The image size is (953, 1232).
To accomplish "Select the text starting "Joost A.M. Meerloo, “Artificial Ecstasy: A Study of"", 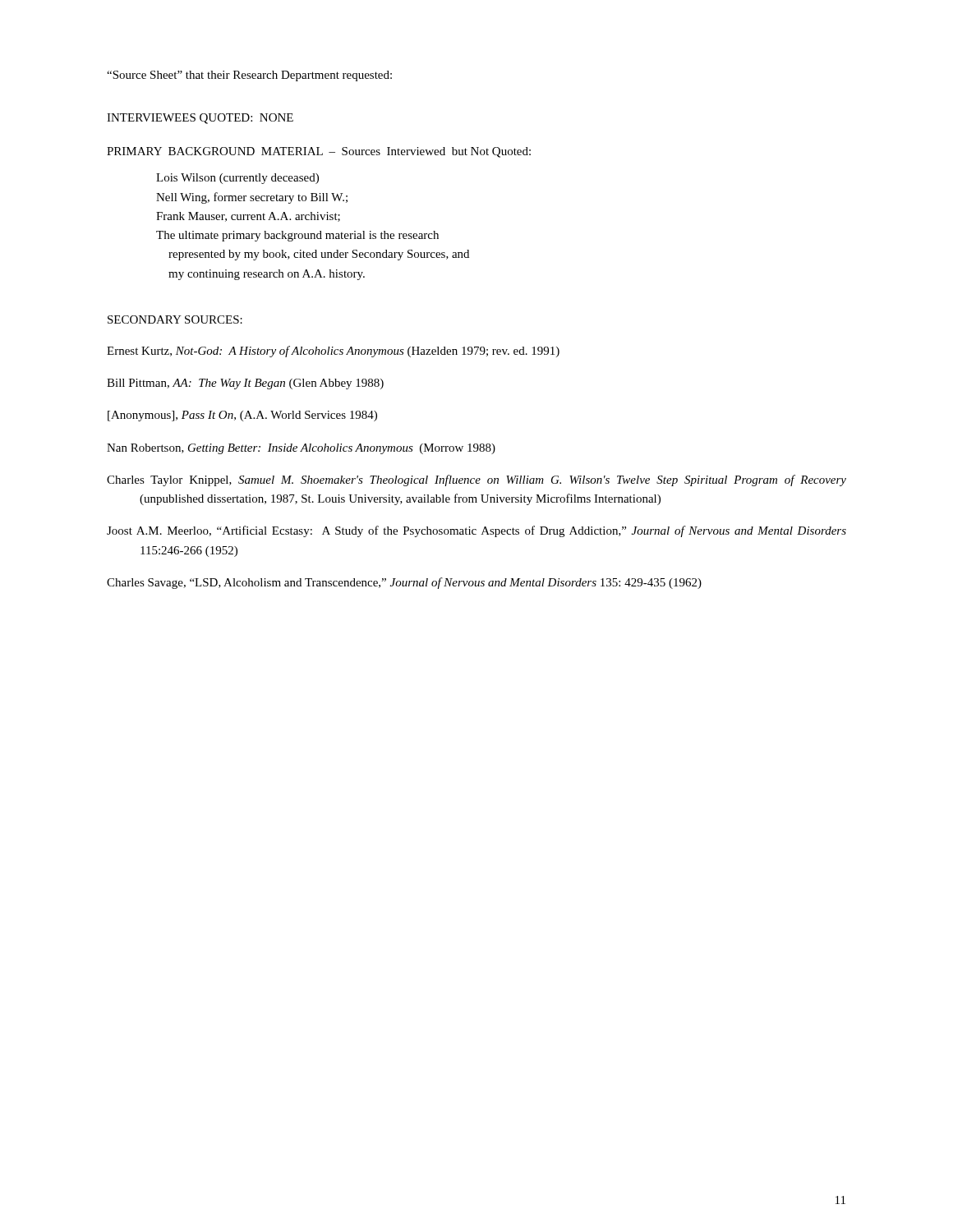I will tap(493, 540).
